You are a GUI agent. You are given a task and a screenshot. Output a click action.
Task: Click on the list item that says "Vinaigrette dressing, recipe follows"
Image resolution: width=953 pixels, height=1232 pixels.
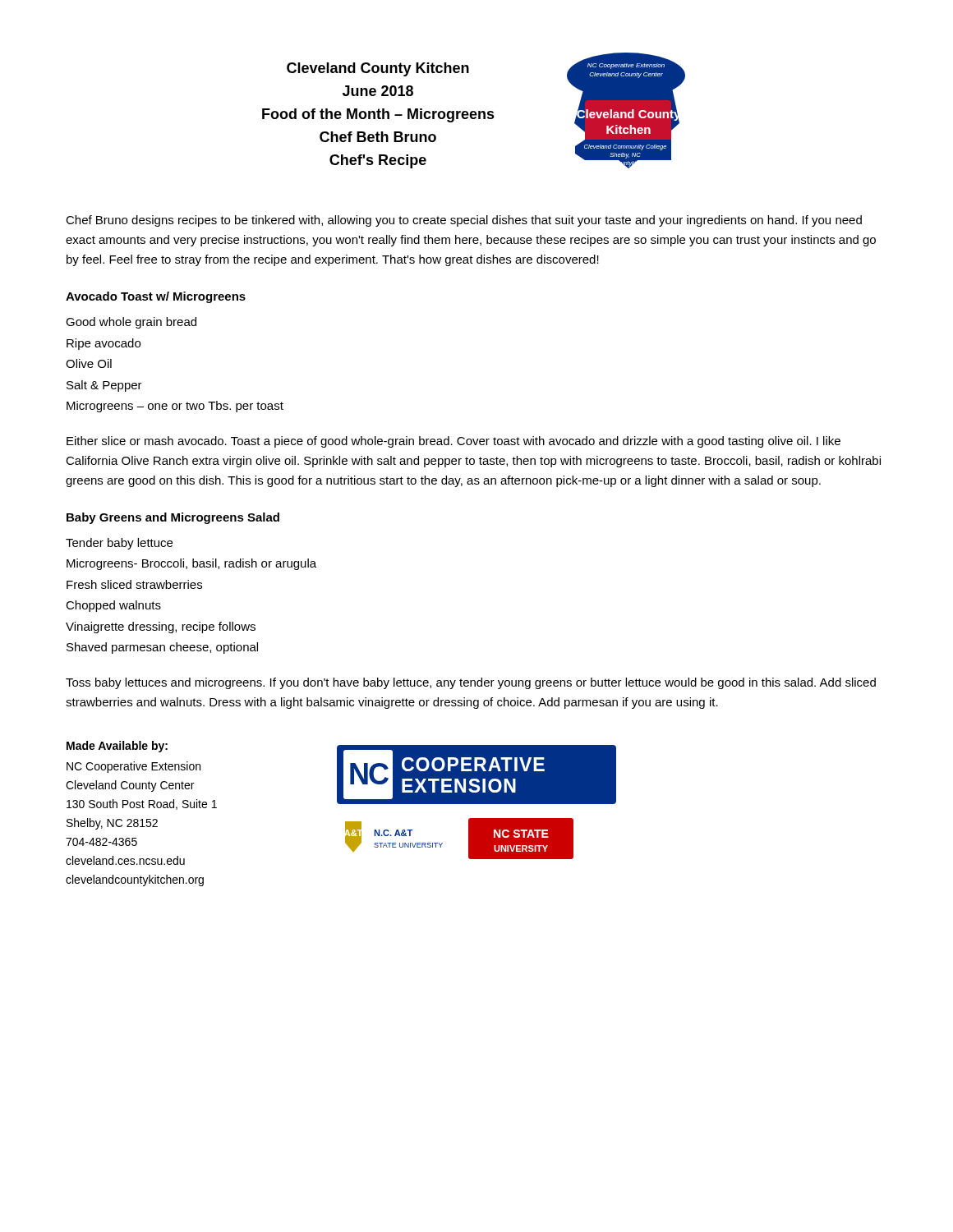coord(161,626)
